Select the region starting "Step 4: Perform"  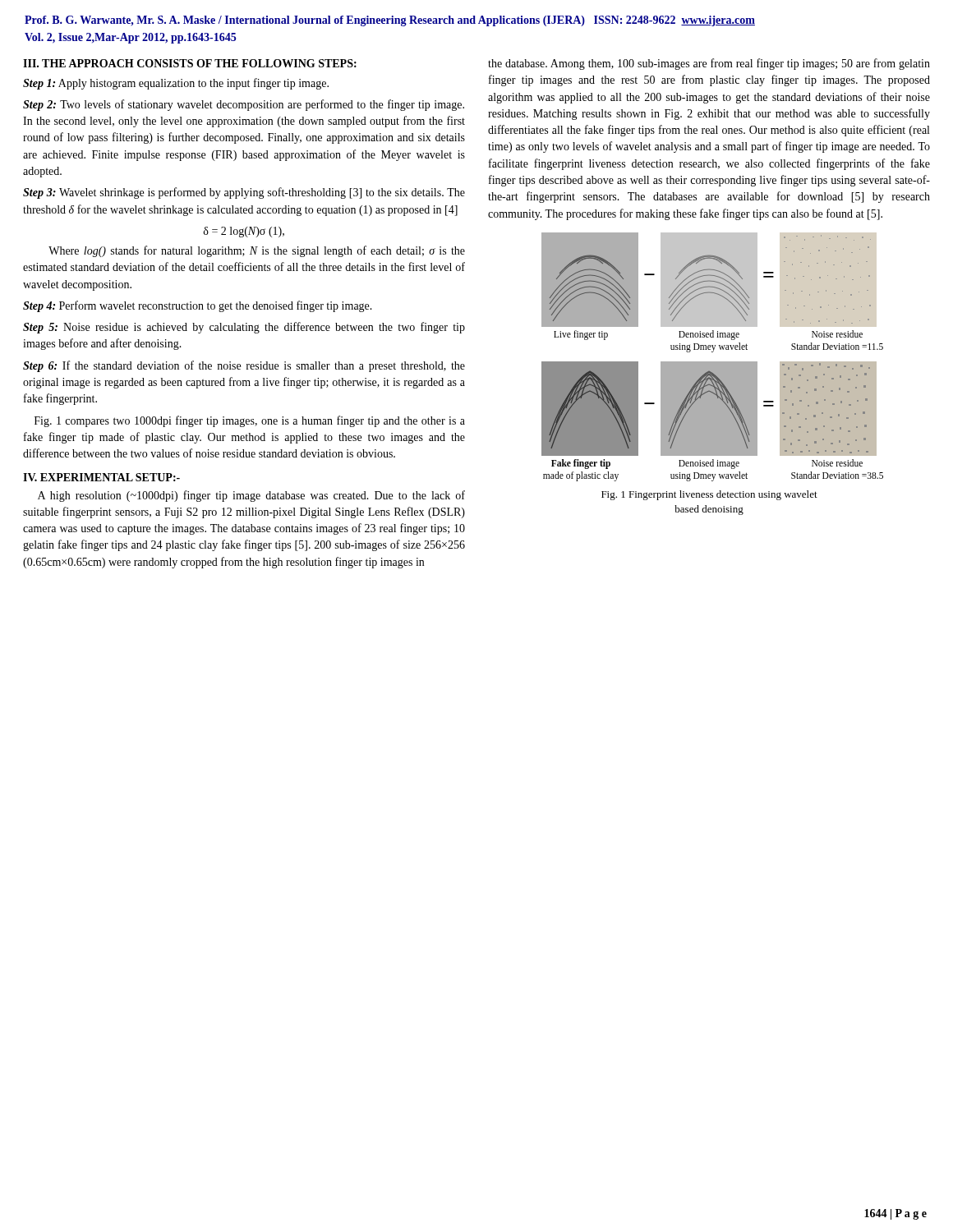198,306
